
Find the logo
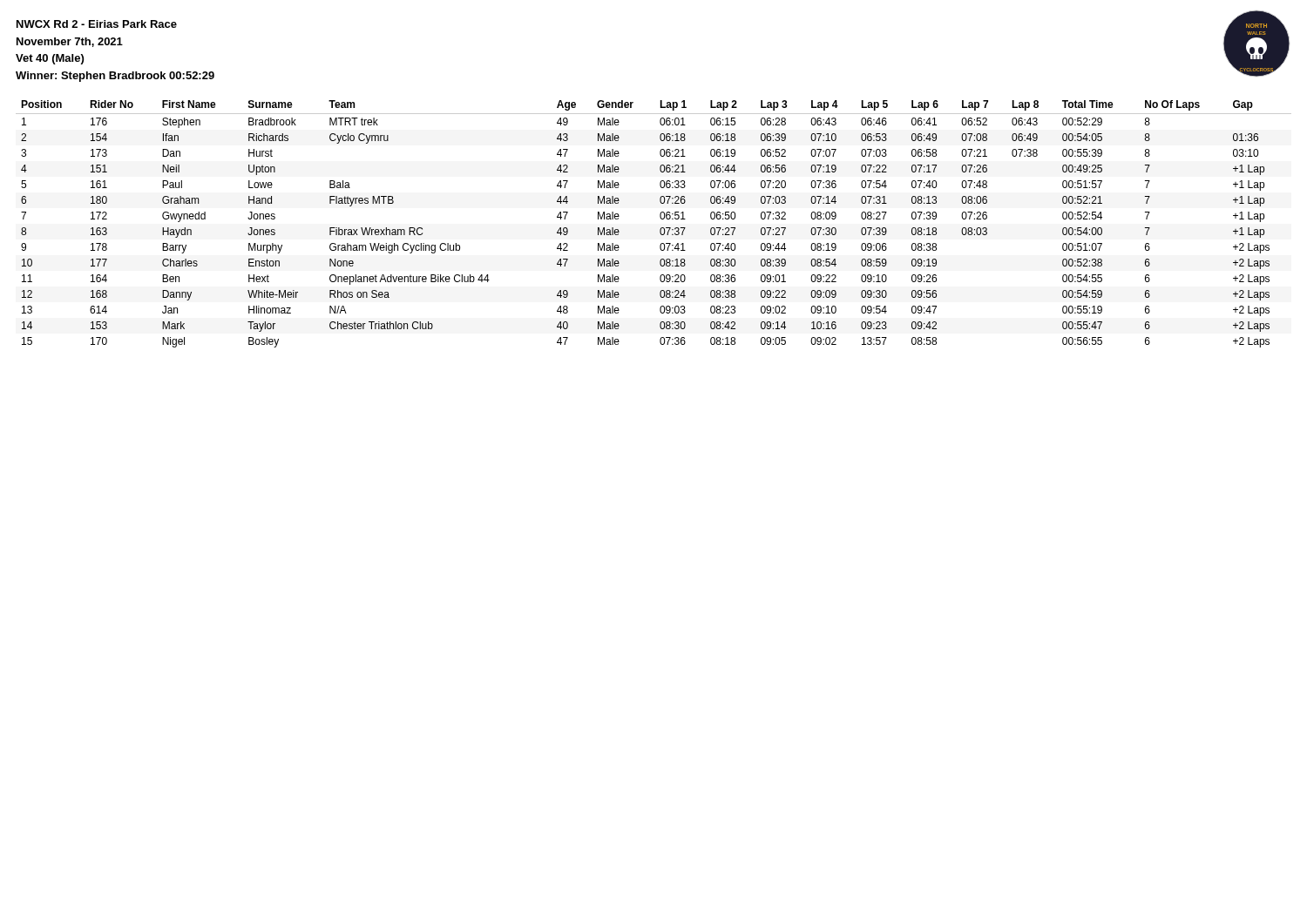[x=1256, y=44]
